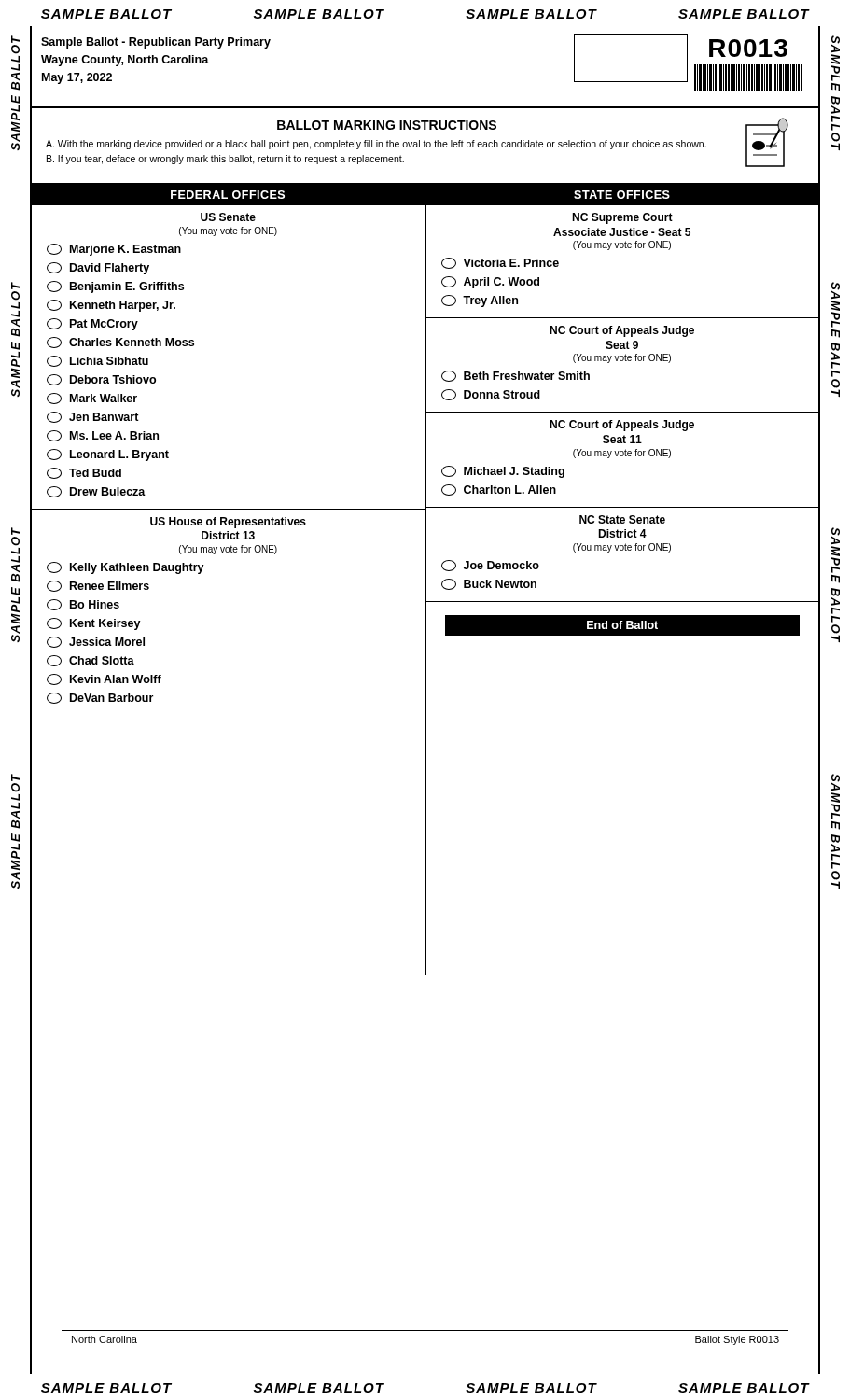Point to "Bo Hines"

83,605
